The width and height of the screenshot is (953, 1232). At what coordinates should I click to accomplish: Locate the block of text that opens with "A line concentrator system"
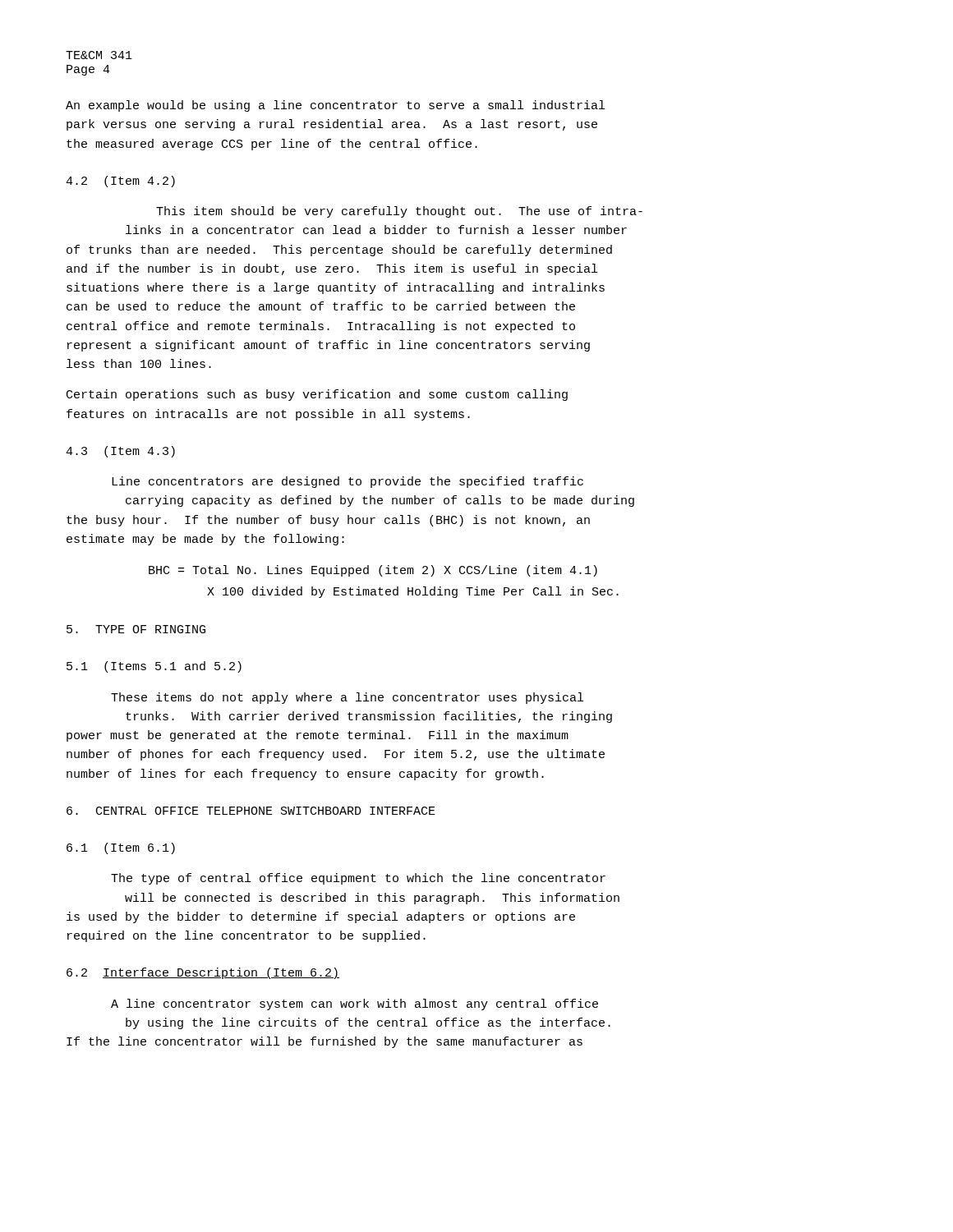pos(339,1024)
